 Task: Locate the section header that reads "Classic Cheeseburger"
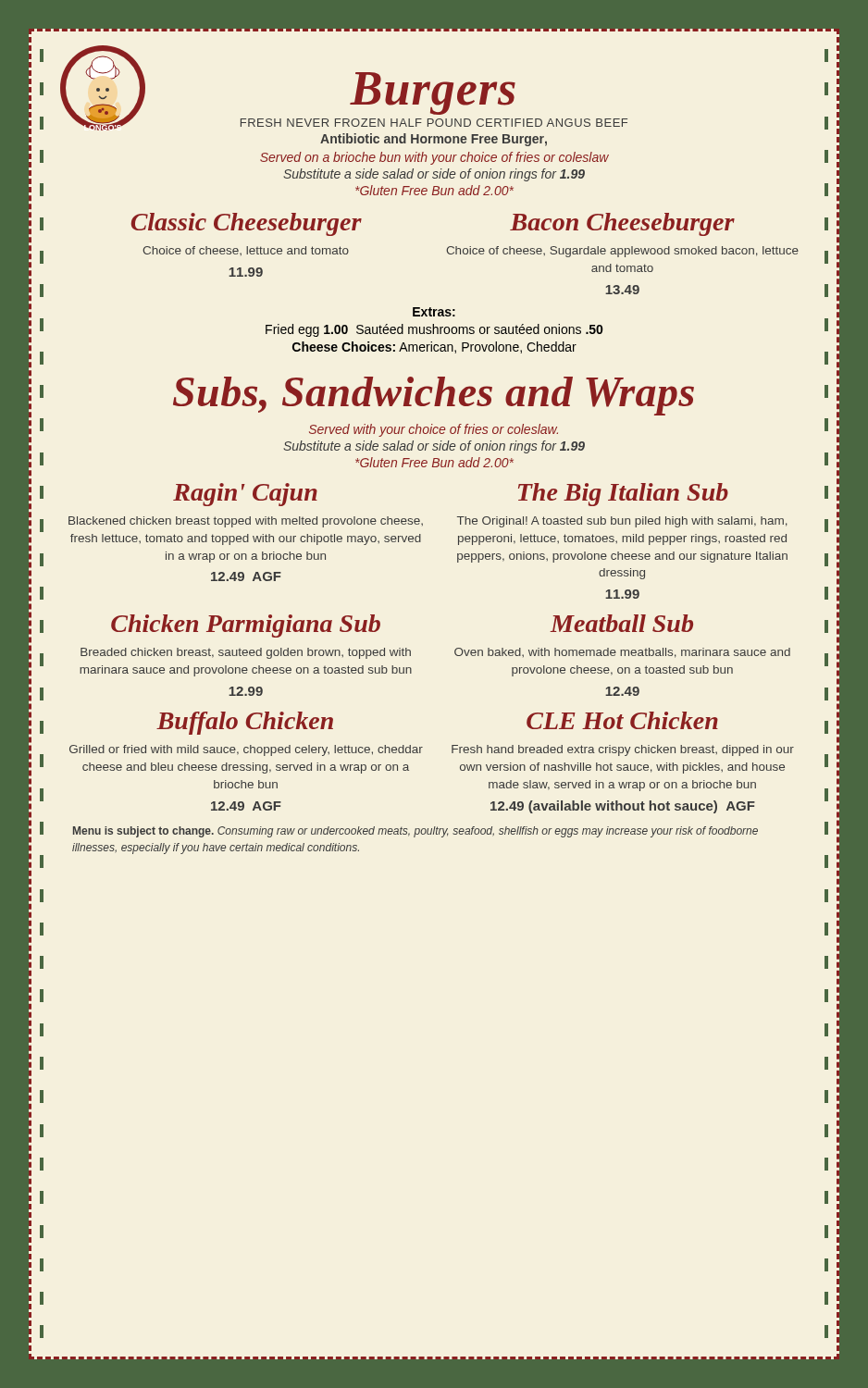[x=246, y=222]
